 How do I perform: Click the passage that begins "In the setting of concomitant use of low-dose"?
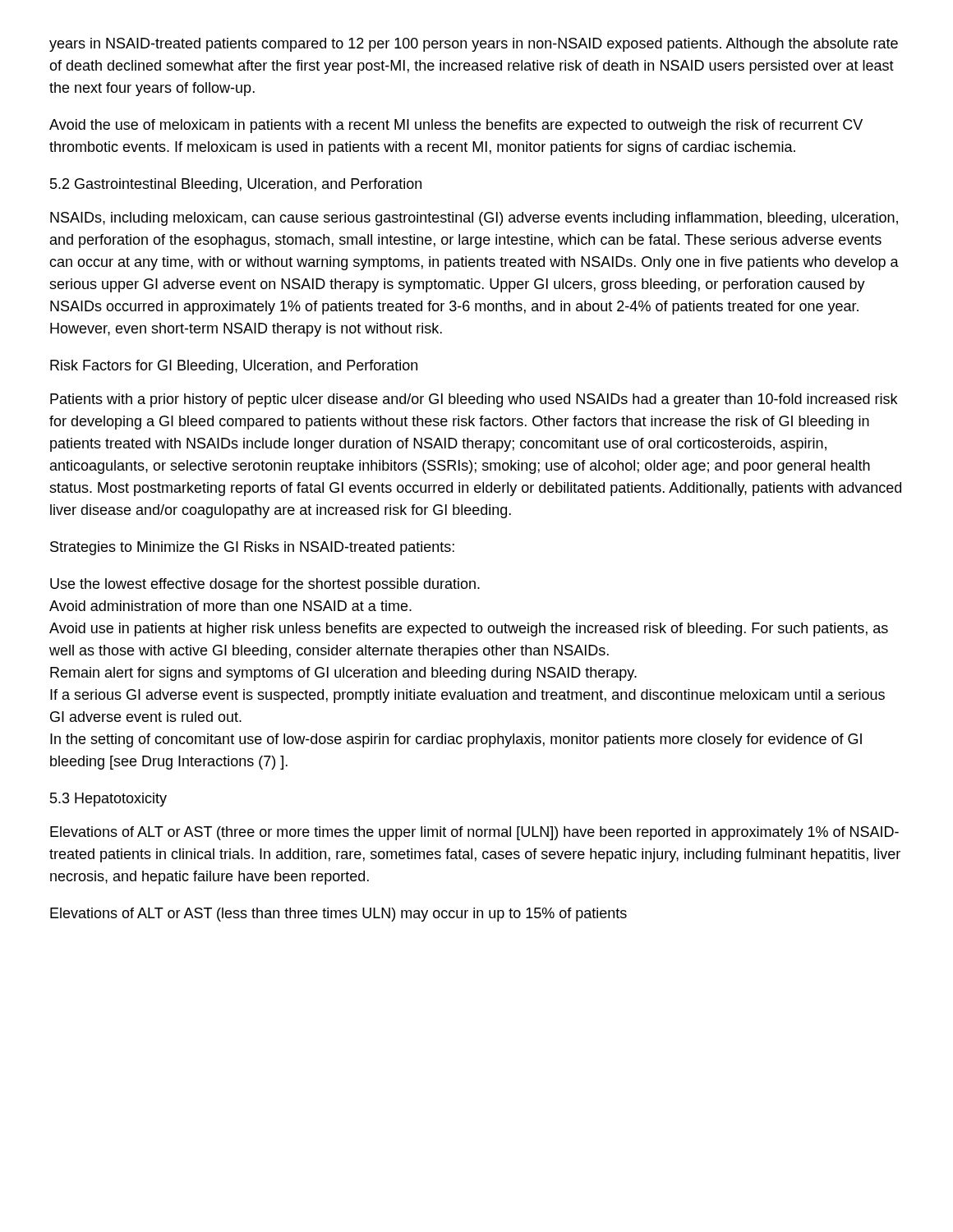pyautogui.click(x=456, y=750)
